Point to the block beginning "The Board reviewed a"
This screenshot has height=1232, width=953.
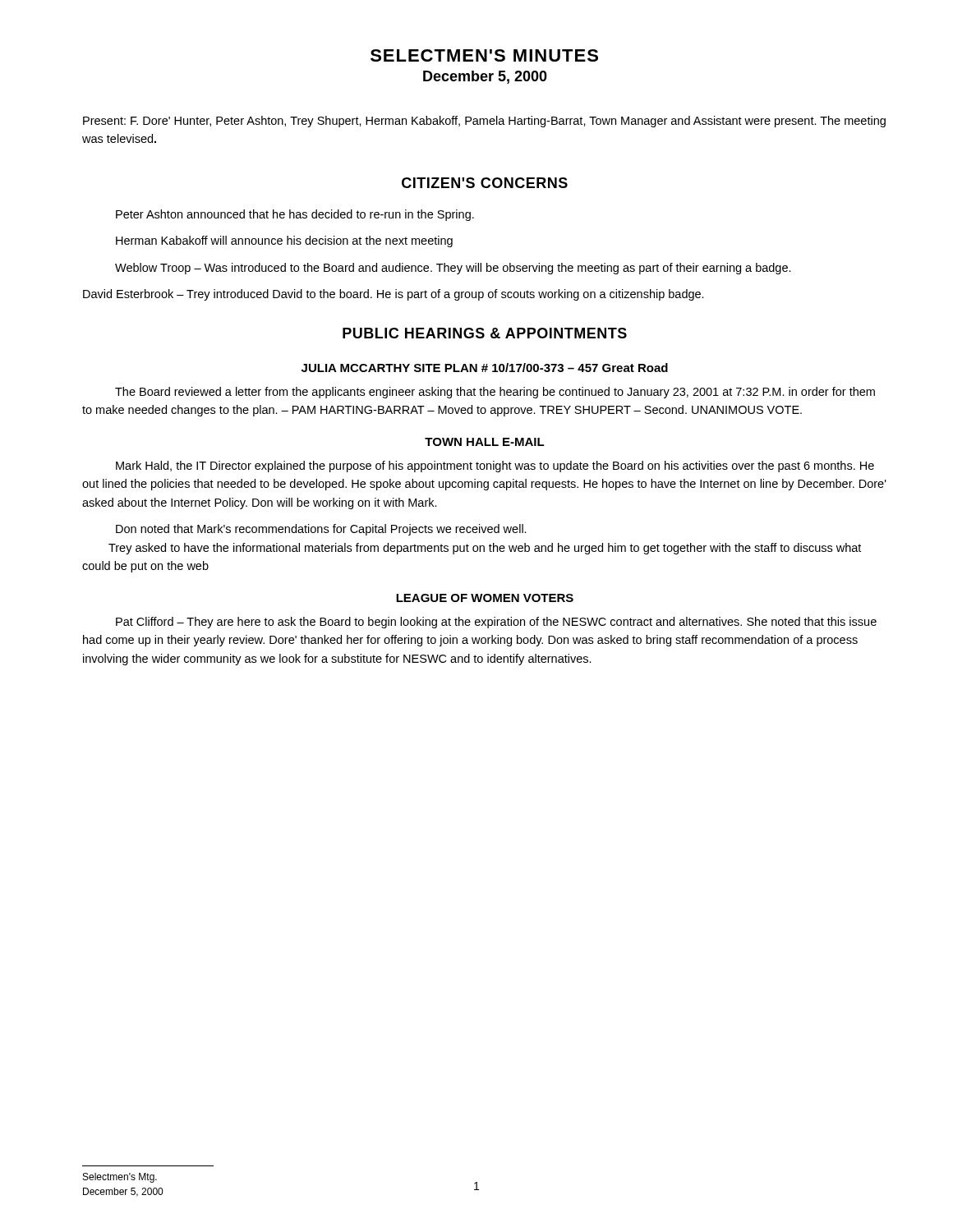click(x=479, y=401)
